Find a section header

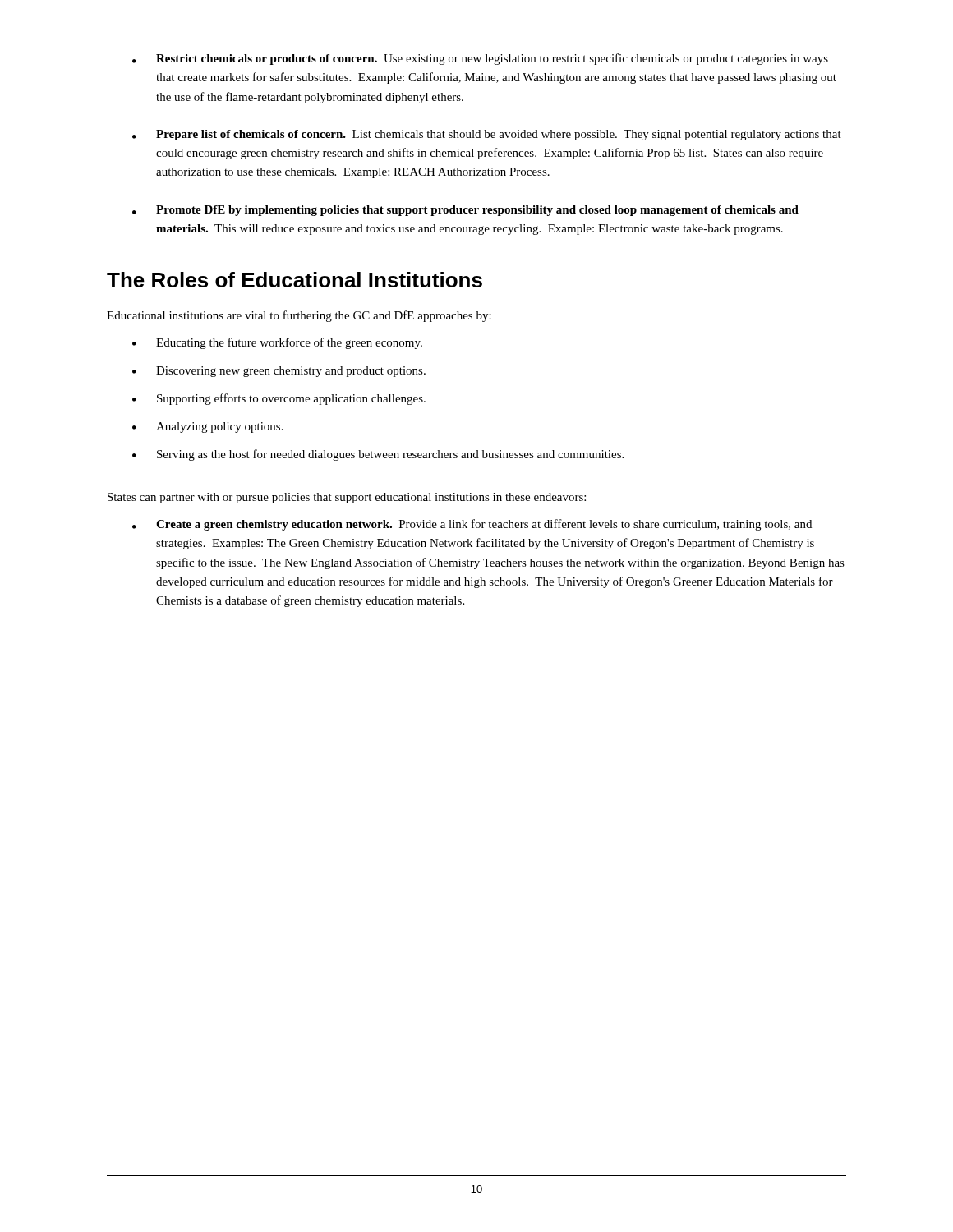coord(295,280)
